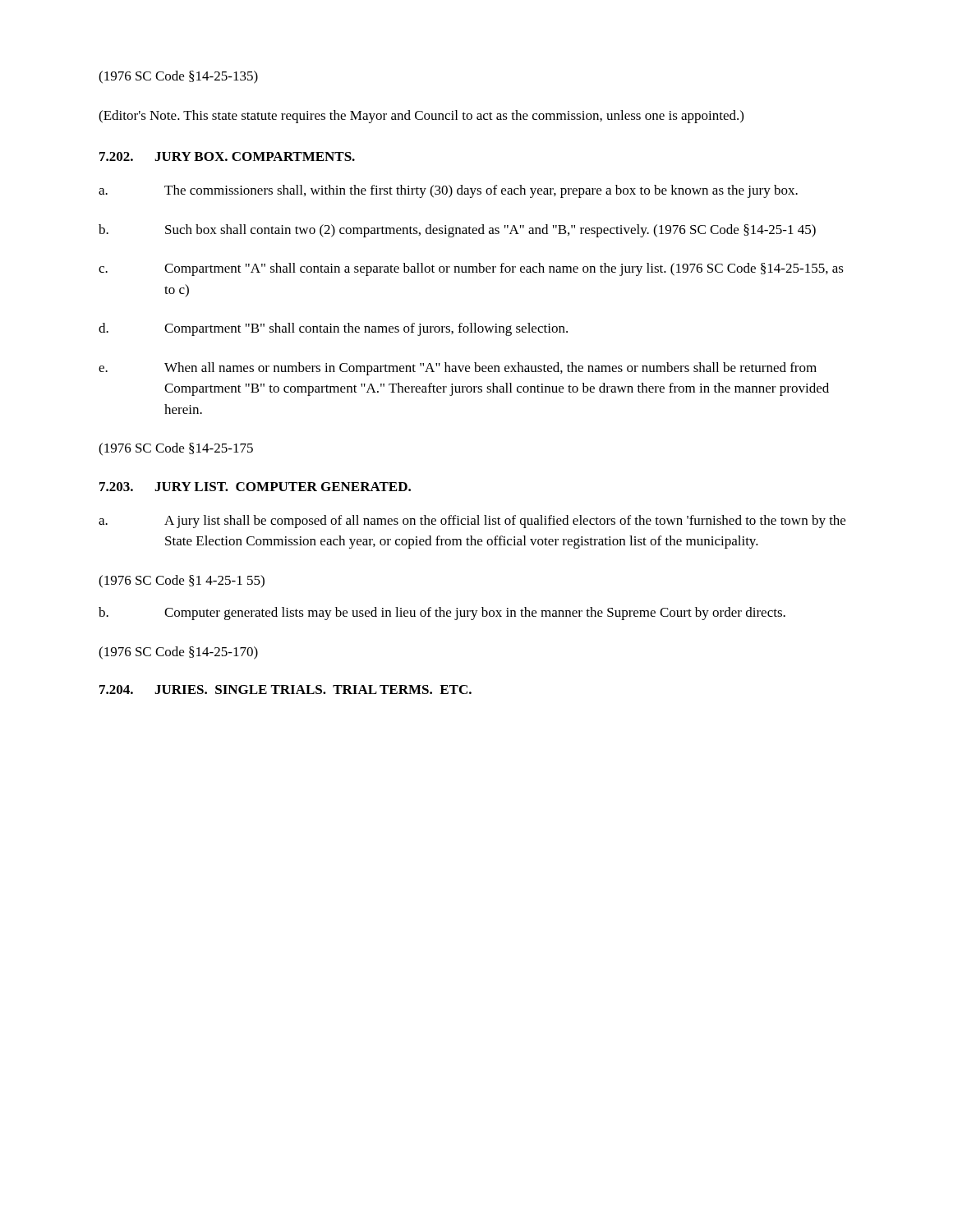Locate the block starting "7.203. JURY LIST. COMPUTER"
This screenshot has height=1232, width=953.
coord(255,486)
